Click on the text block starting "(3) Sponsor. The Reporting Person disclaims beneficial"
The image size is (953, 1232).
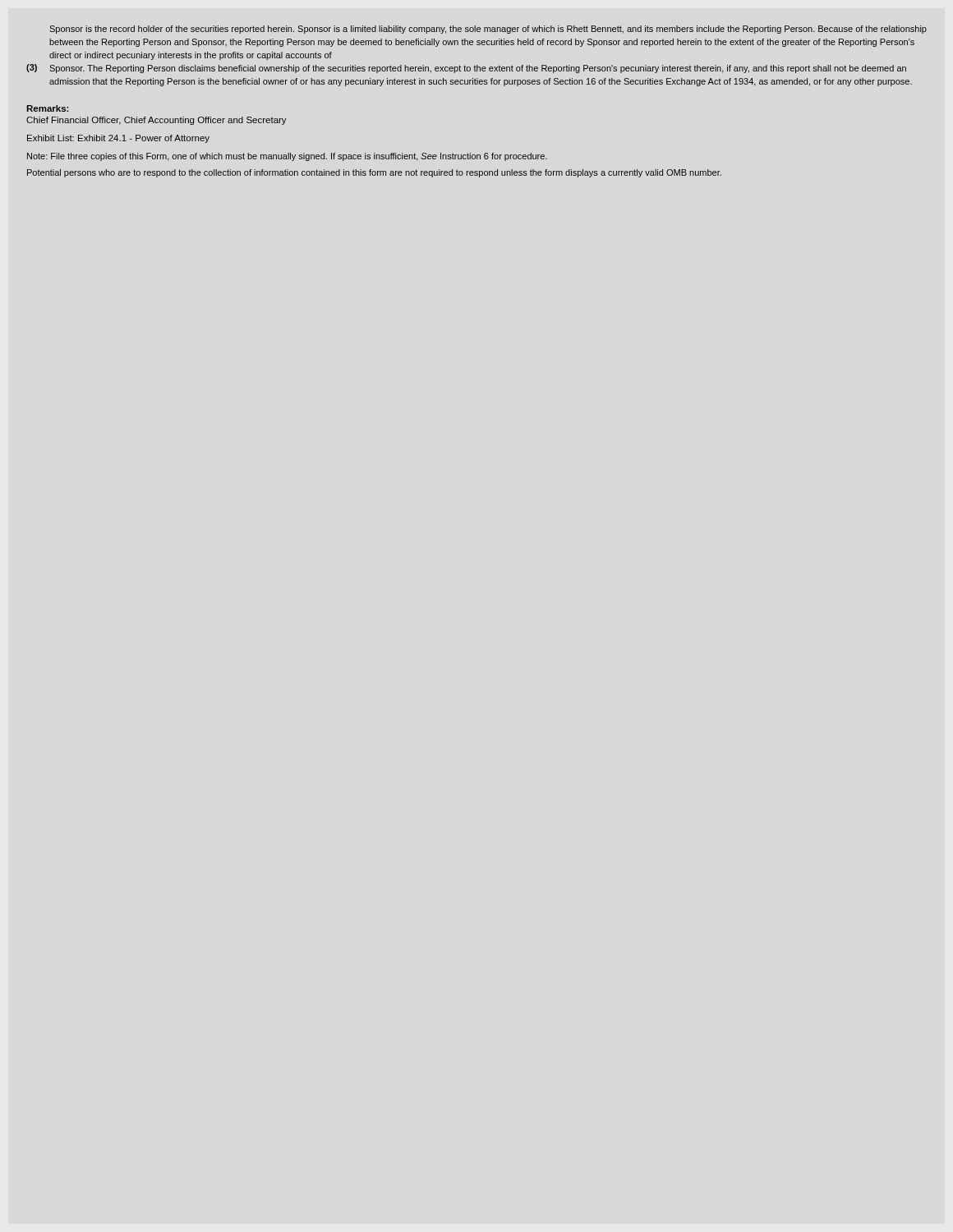pos(476,75)
